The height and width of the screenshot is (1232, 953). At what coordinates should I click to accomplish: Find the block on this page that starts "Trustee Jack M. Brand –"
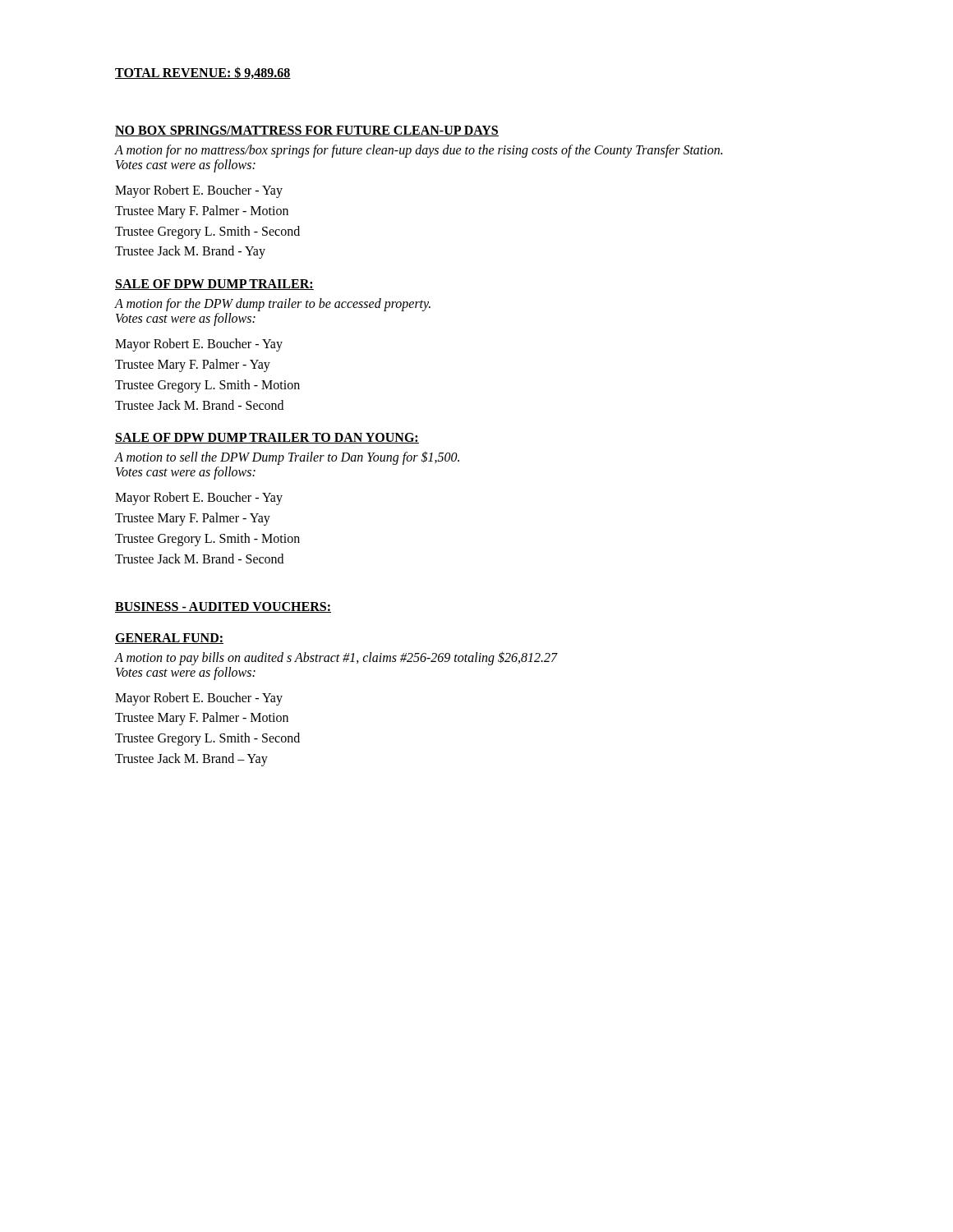pyautogui.click(x=191, y=758)
